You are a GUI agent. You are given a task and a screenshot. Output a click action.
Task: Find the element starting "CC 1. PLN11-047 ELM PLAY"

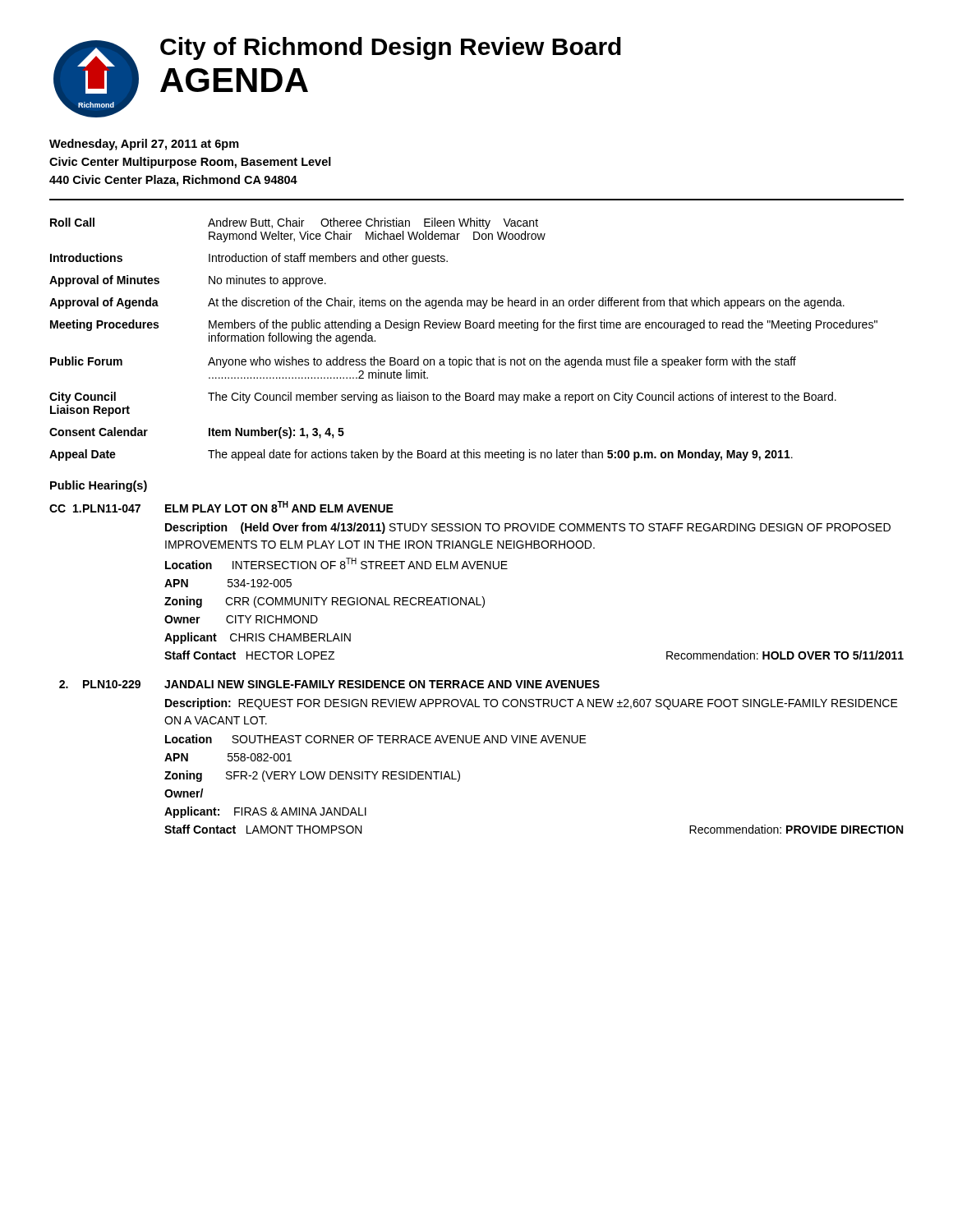221,507
